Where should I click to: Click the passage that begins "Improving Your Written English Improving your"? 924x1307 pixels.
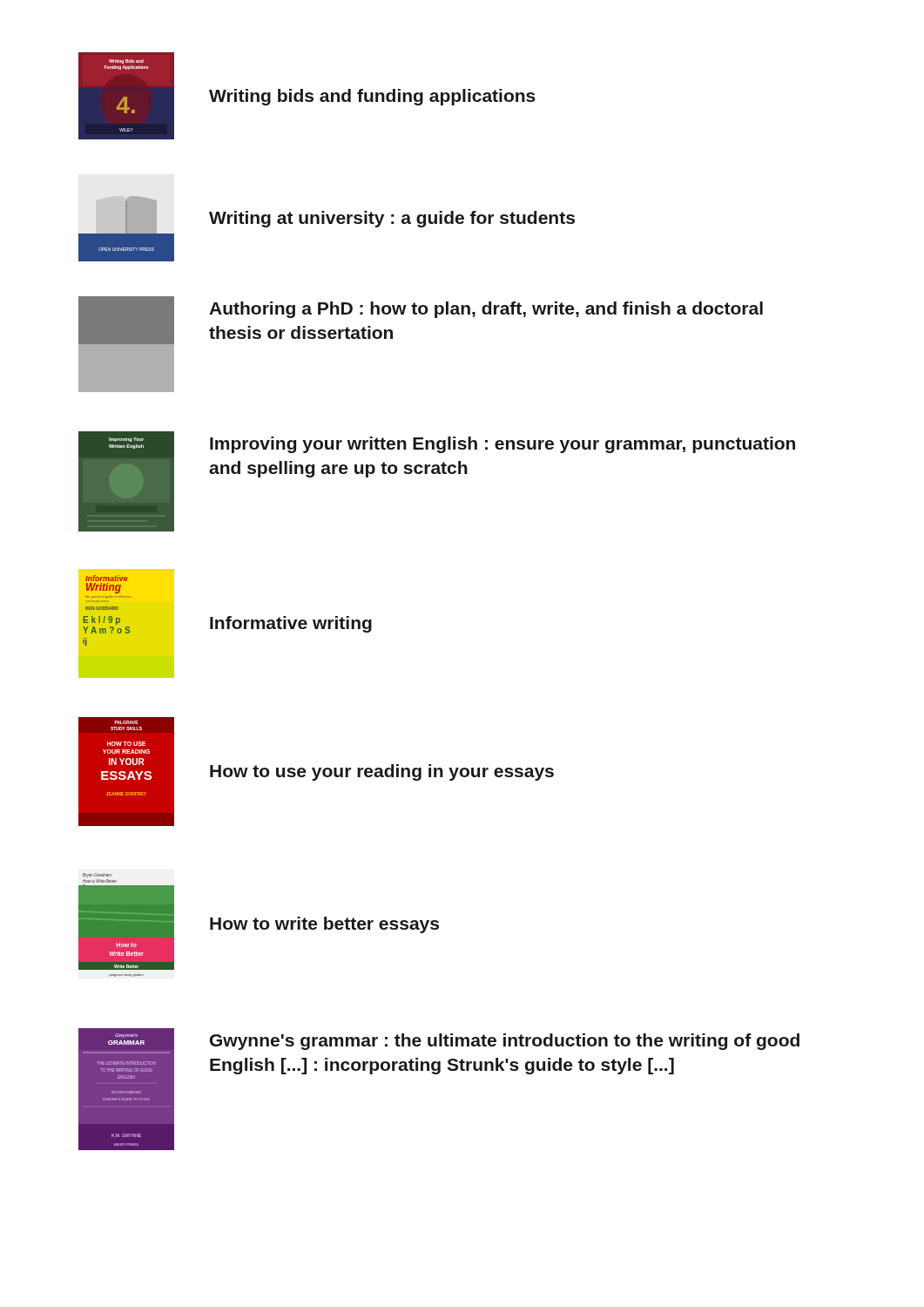pyautogui.click(x=433, y=481)
